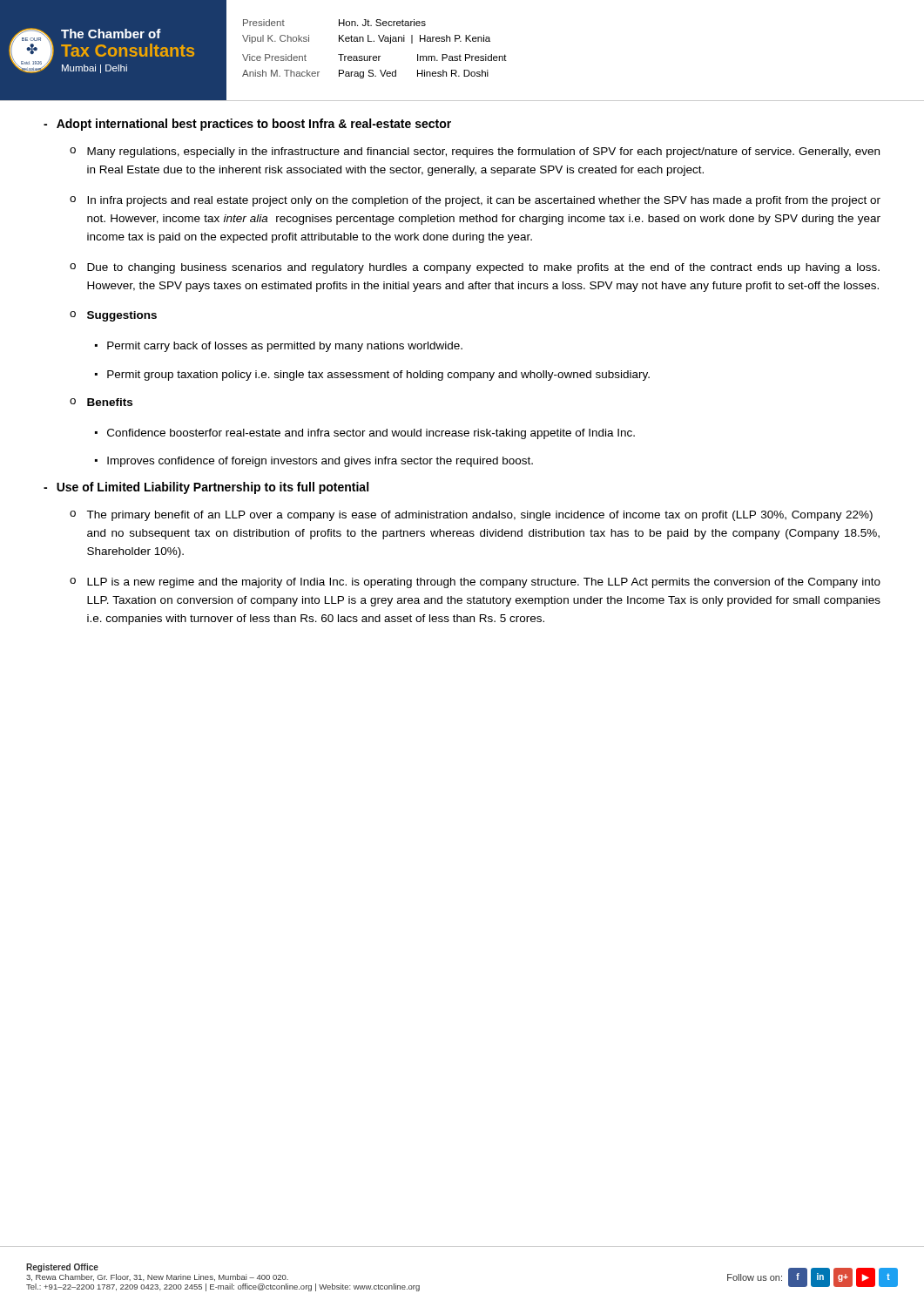Screen dimensions: 1307x924
Task: Locate the text block starting "o Suggestions"
Action: pos(113,316)
